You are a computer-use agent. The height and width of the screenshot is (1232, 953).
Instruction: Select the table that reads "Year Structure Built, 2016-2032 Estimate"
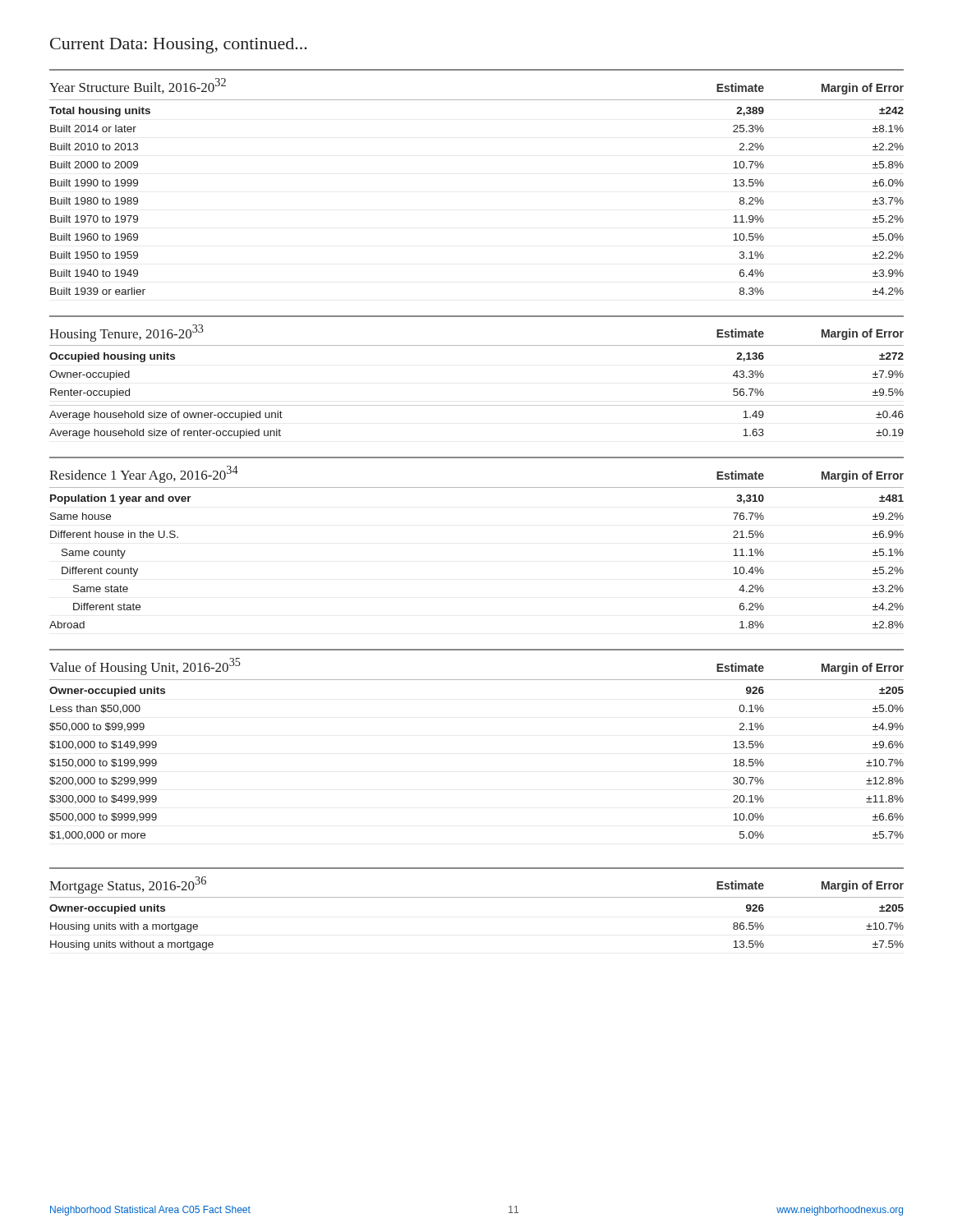coord(476,185)
